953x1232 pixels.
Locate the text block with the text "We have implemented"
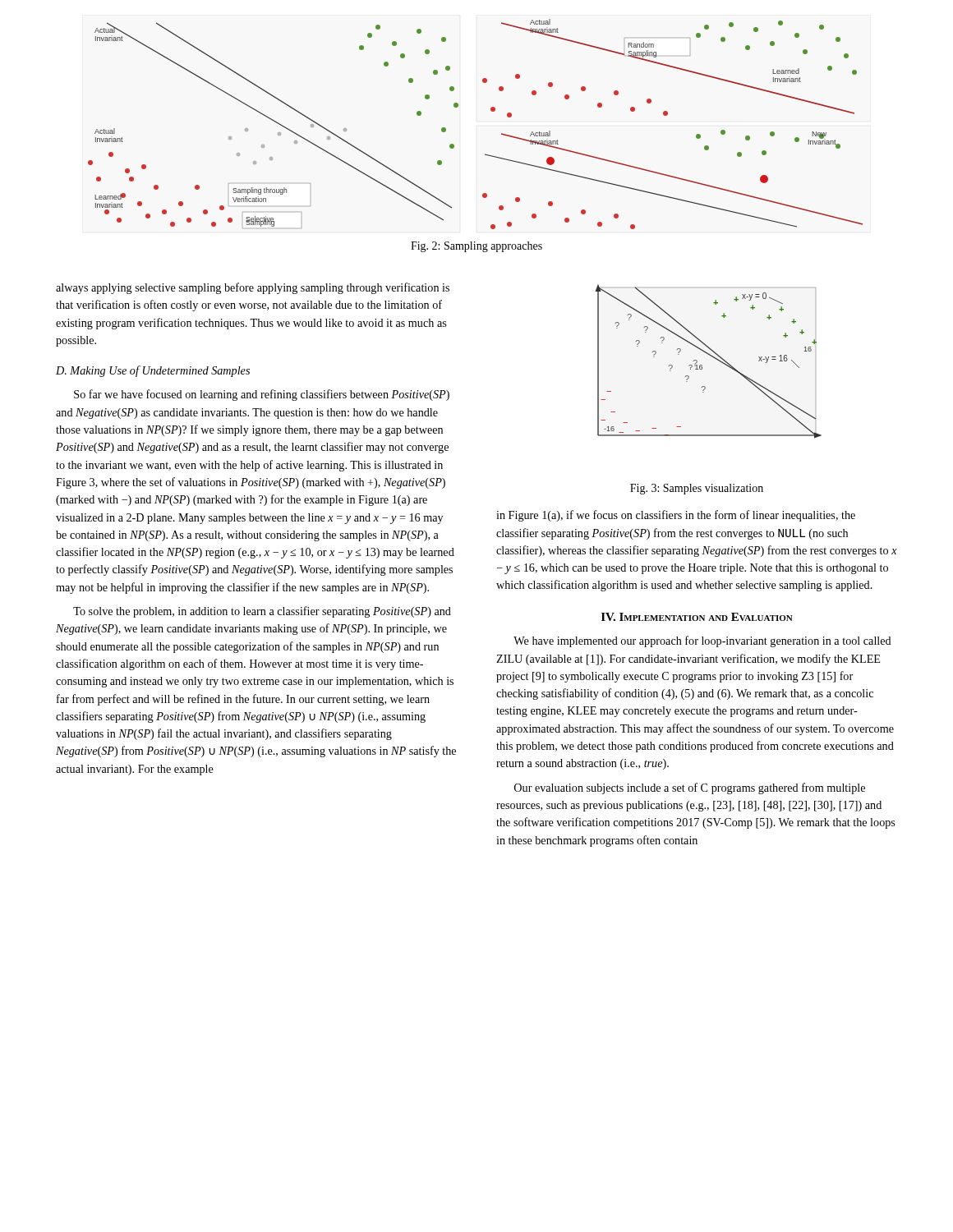pos(697,741)
